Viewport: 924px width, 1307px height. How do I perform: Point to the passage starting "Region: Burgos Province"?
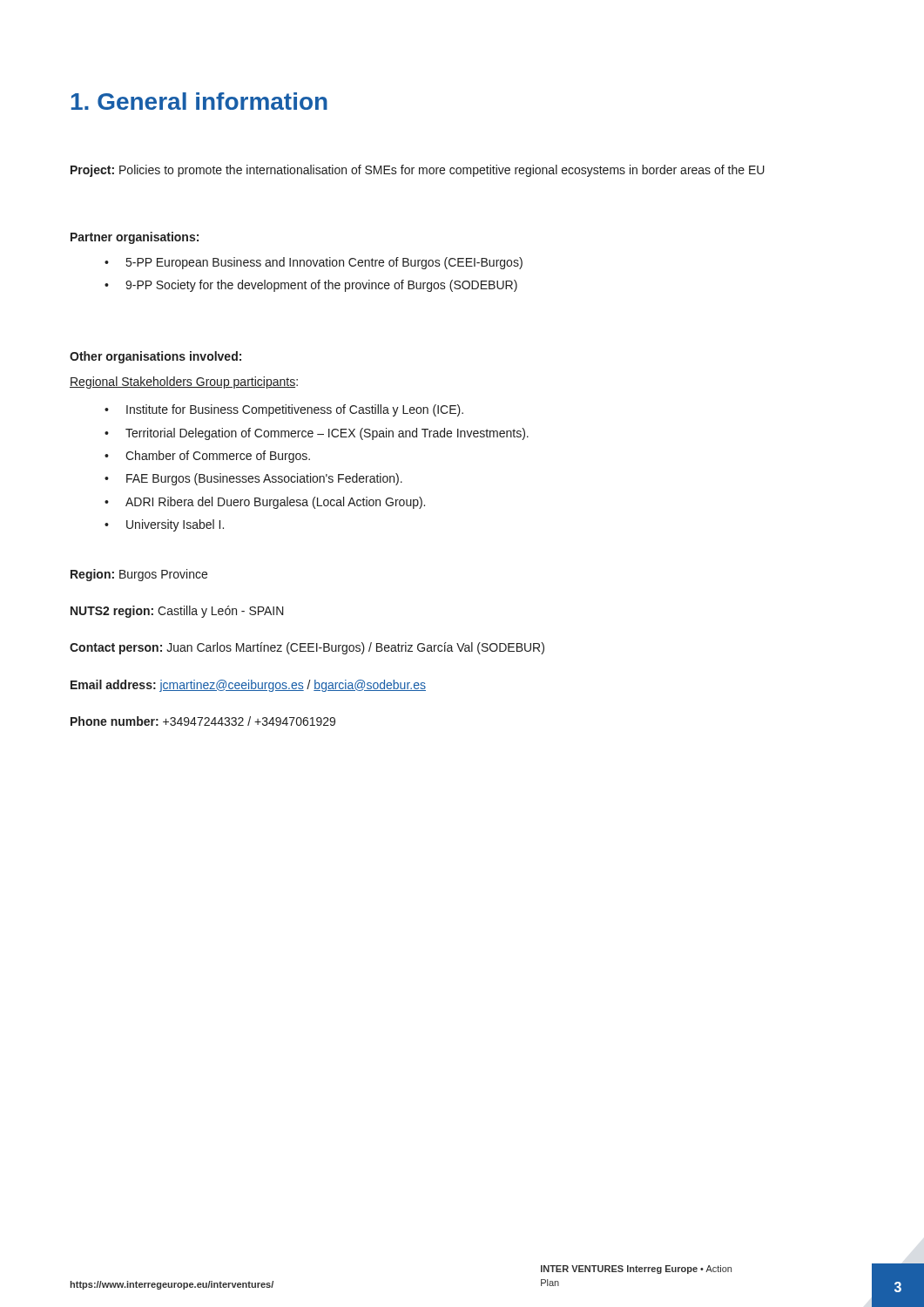[x=139, y=574]
